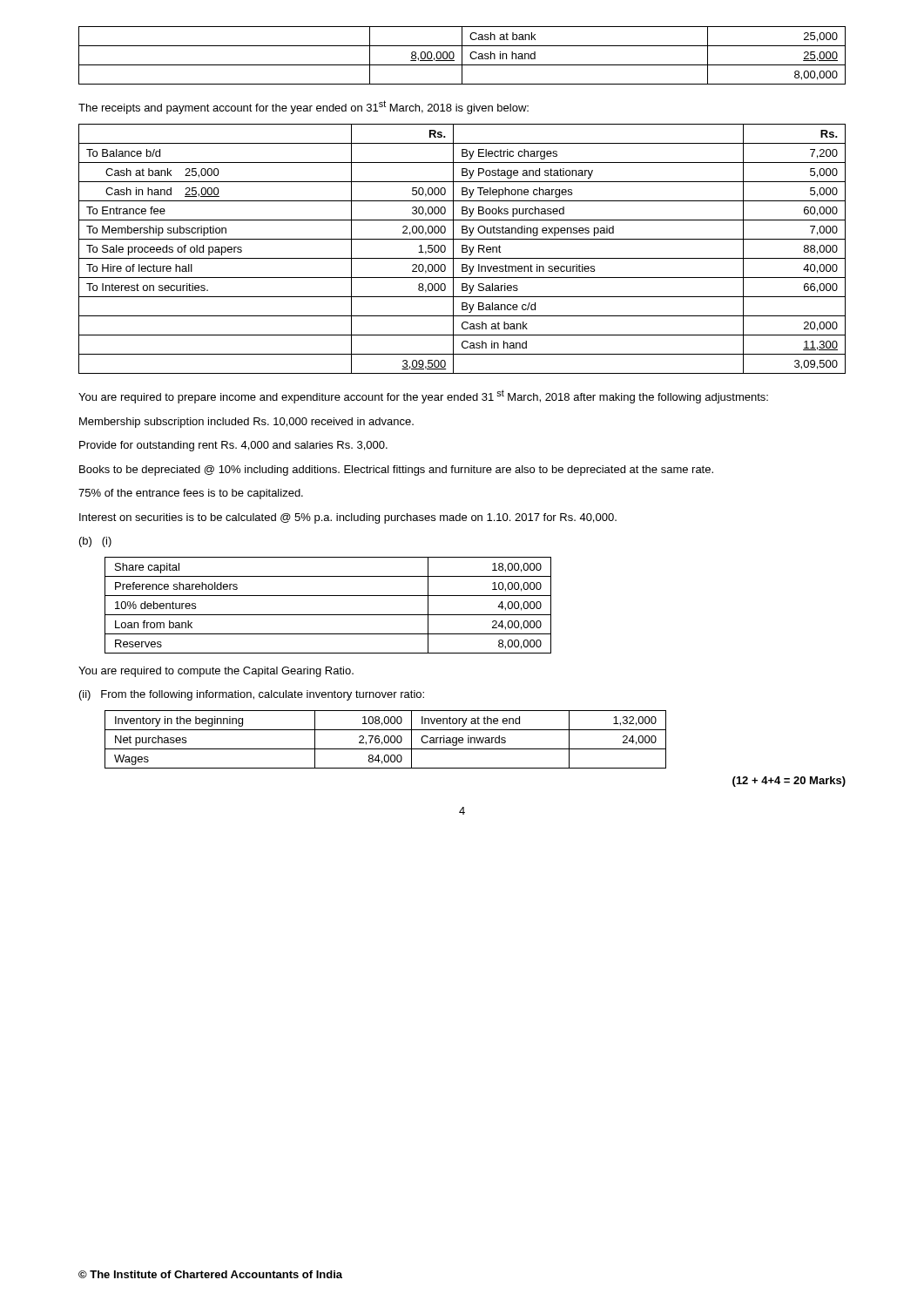924x1307 pixels.
Task: Find the table that mentions "Share capital"
Action: coord(462,605)
